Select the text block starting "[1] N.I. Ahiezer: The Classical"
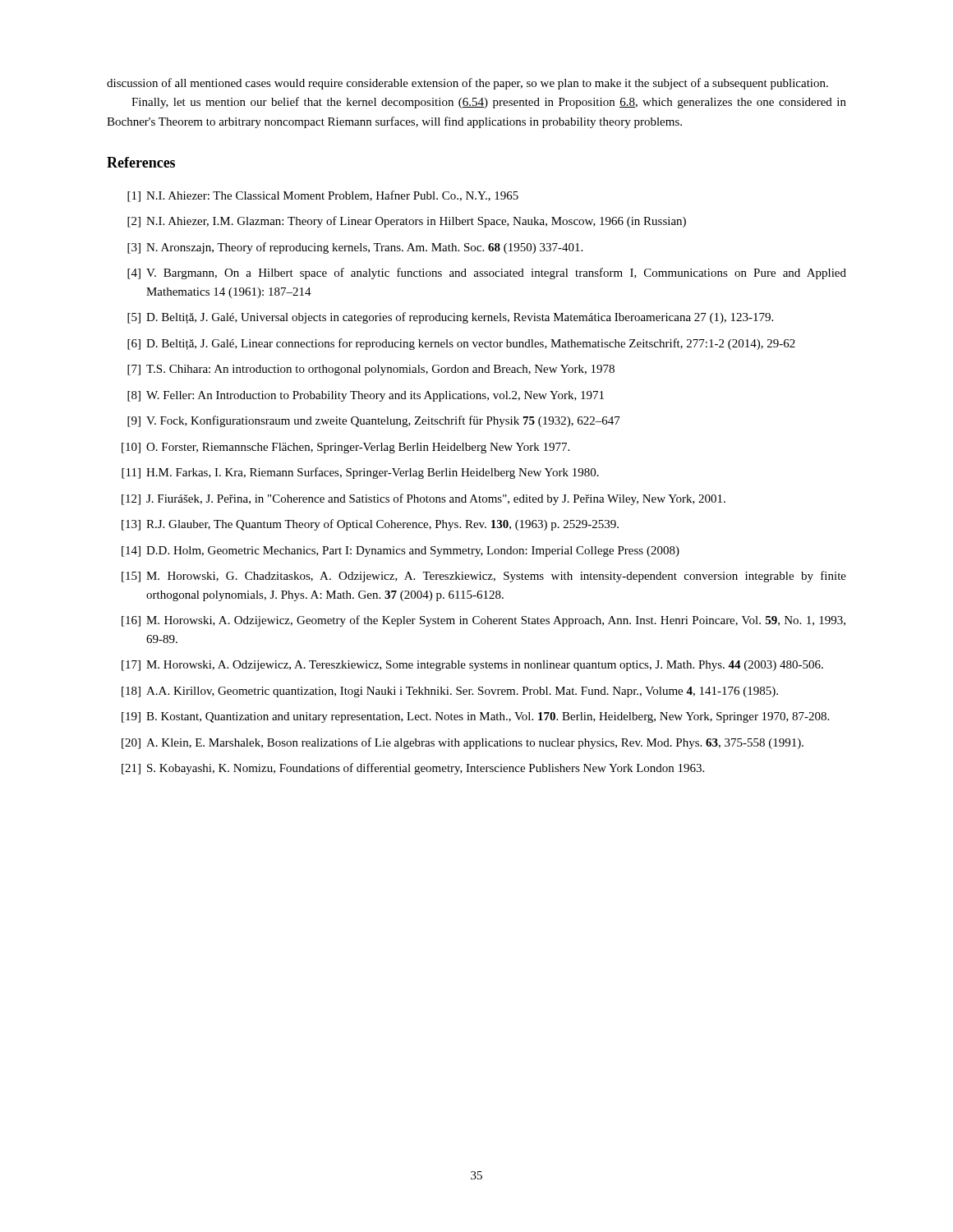The height and width of the screenshot is (1232, 953). [x=476, y=196]
